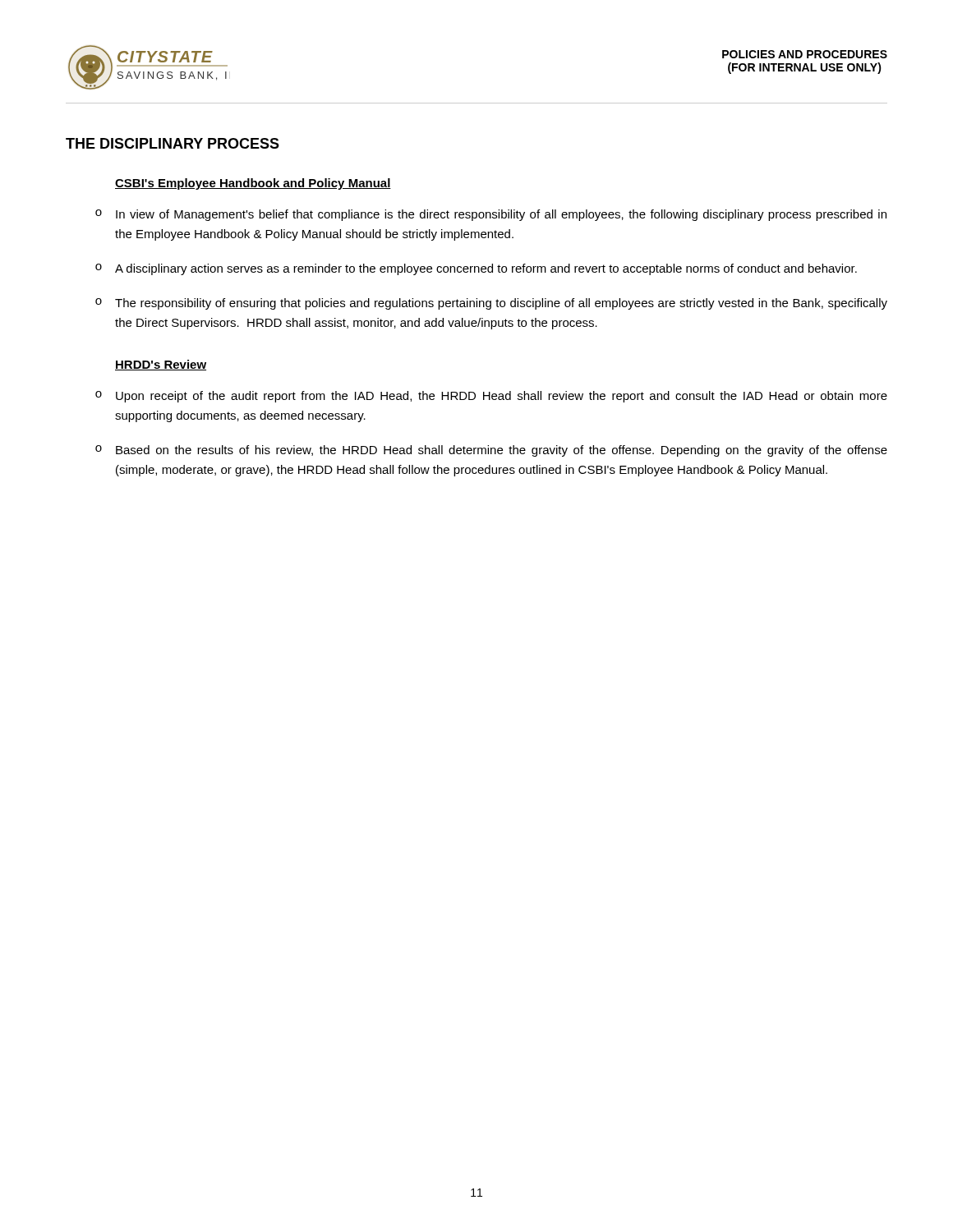This screenshot has width=953, height=1232.
Task: Click on the logo
Action: coord(148,68)
